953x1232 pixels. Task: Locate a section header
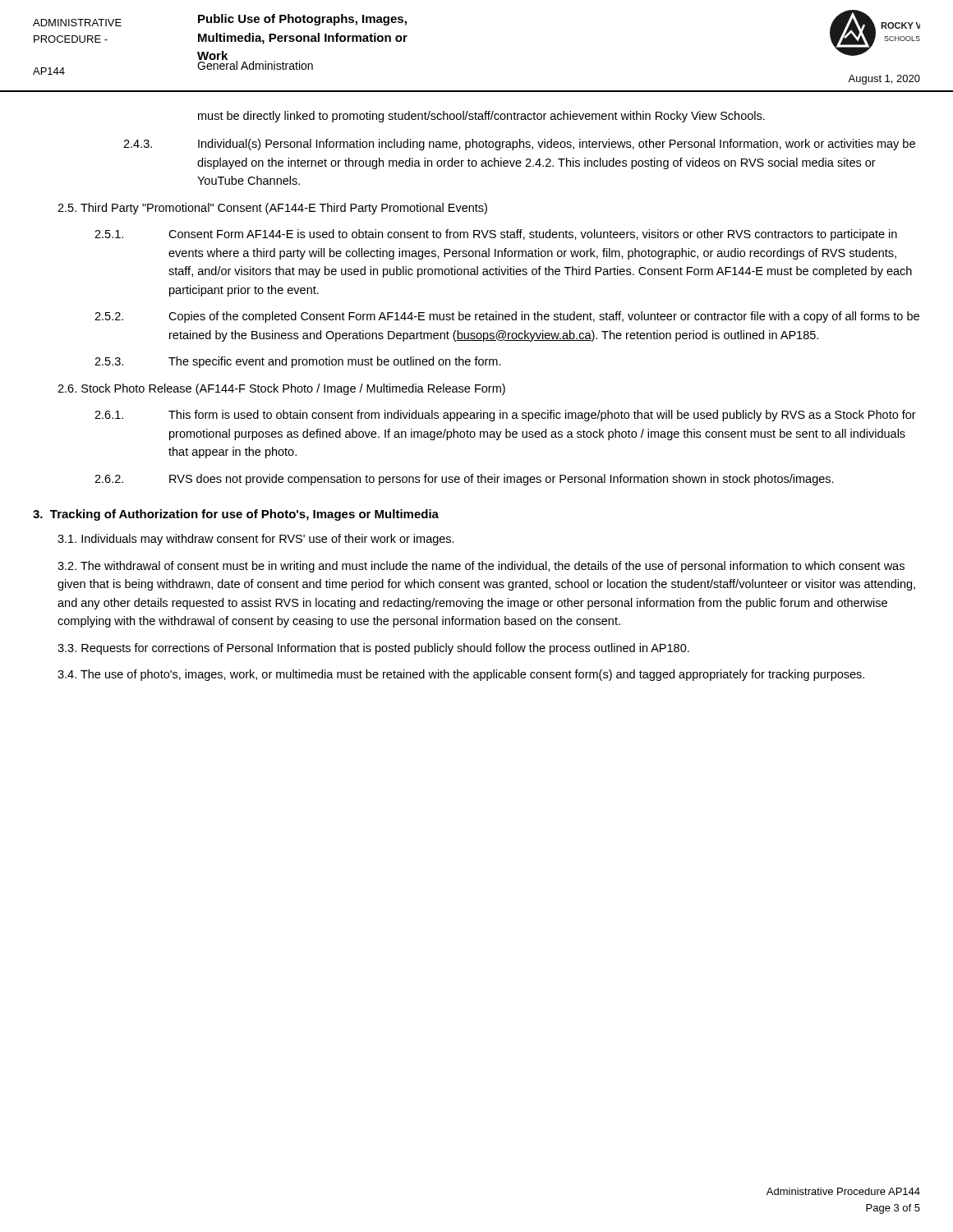[x=236, y=514]
